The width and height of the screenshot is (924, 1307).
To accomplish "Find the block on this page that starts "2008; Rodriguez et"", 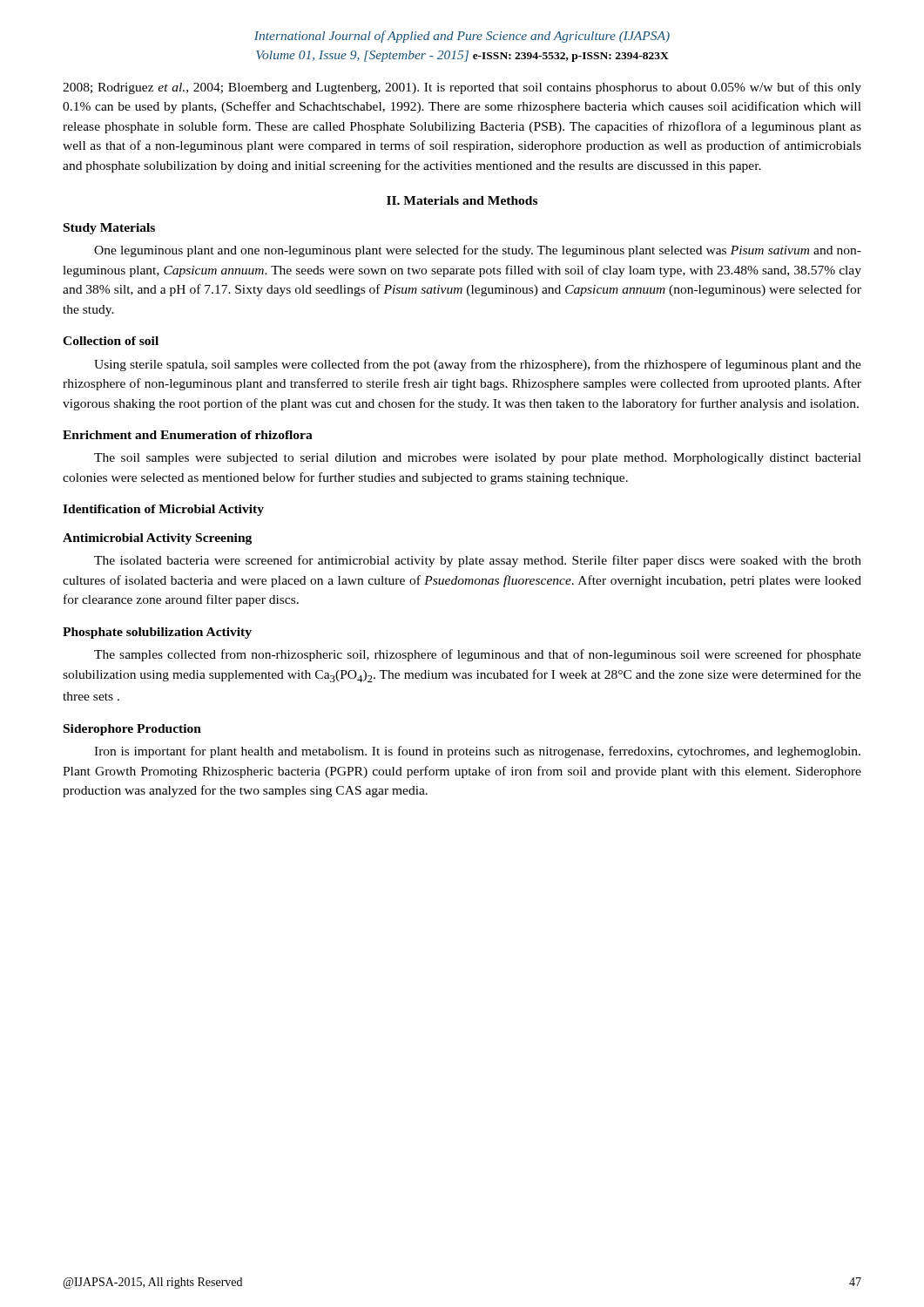I will [x=462, y=126].
